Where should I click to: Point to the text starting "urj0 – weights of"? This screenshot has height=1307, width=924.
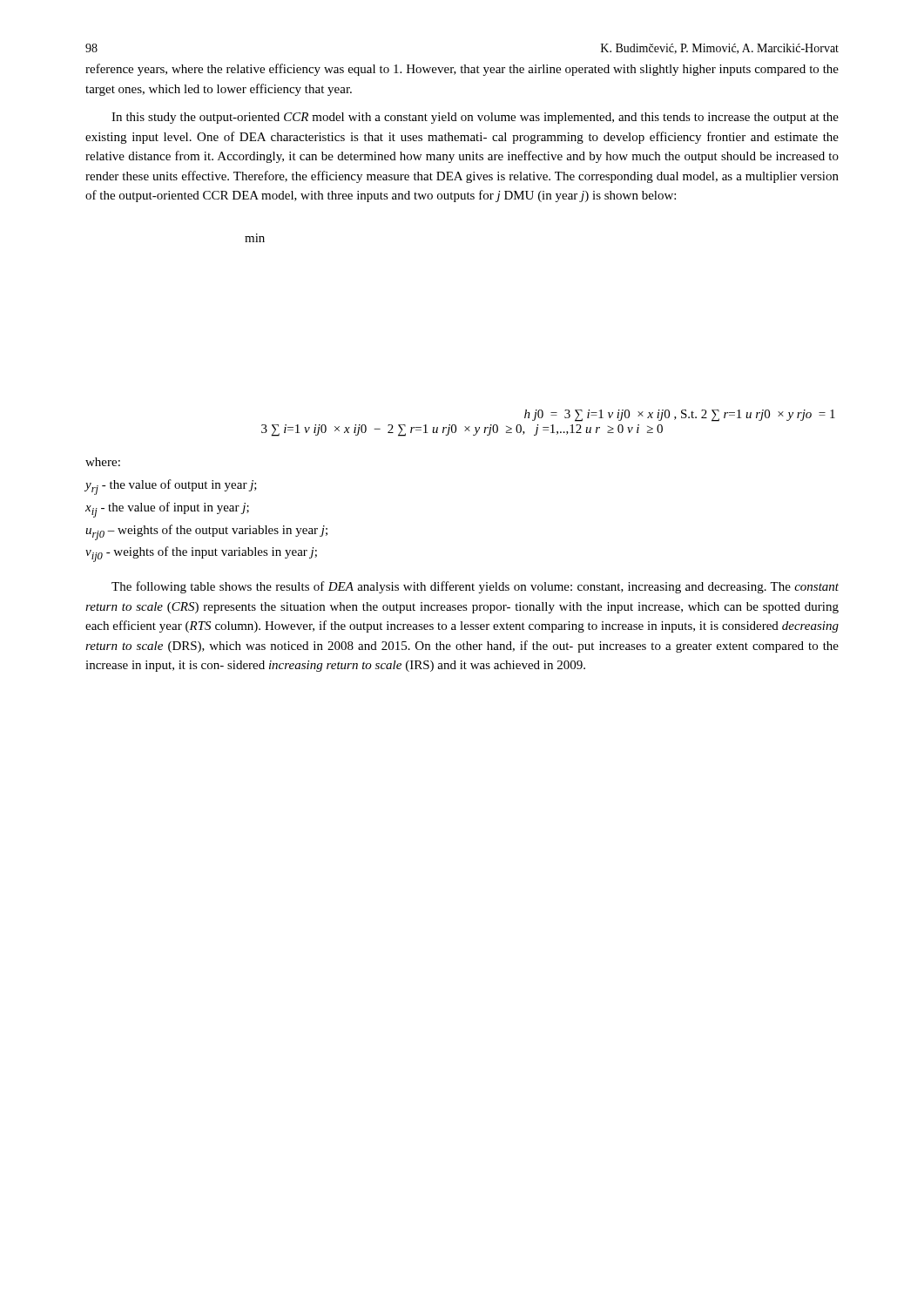206,532
